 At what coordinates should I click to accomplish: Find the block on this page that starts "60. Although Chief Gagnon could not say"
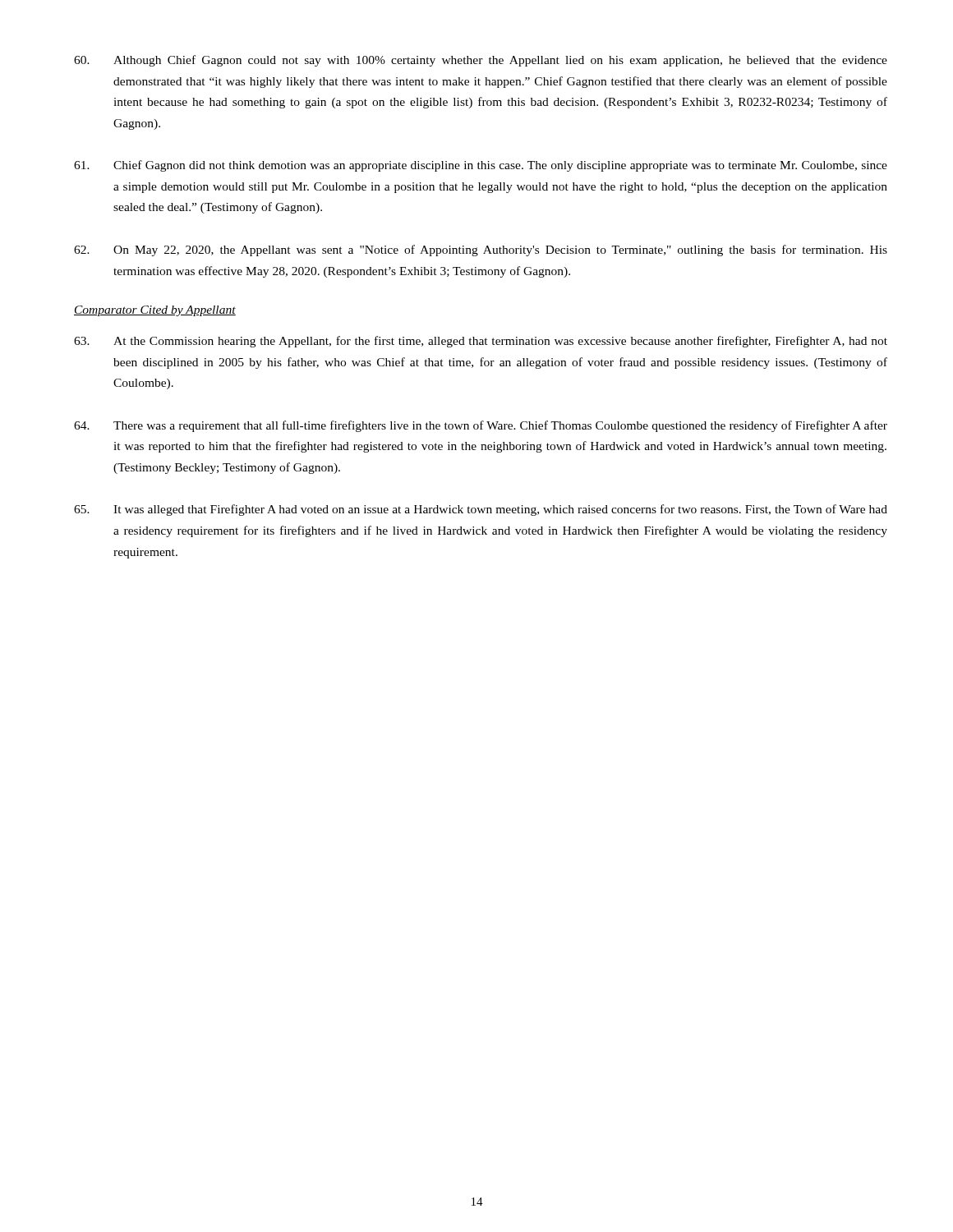(x=481, y=91)
